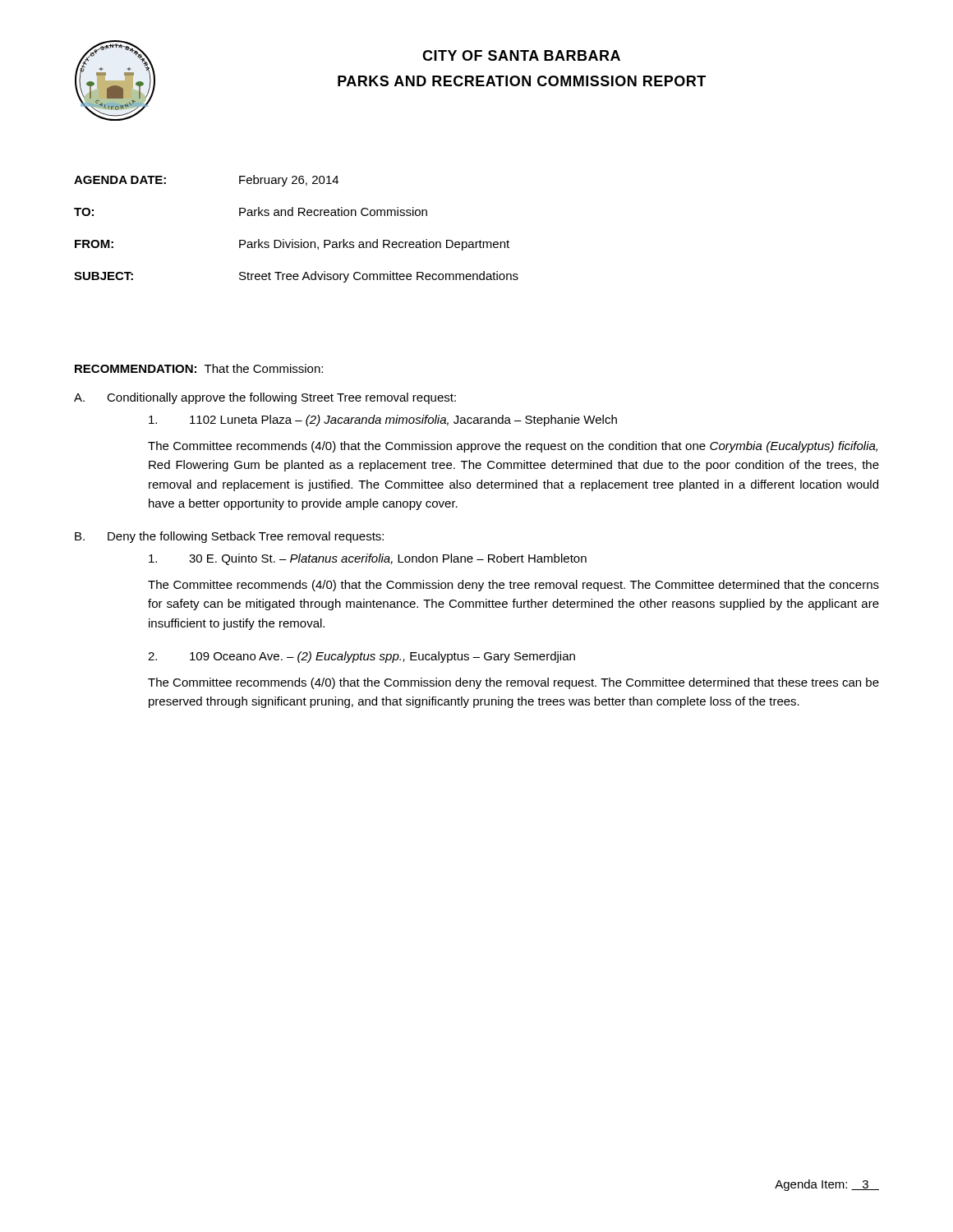Click on the title with the text "PARKS AND RECREATION COMMISSION REPORT"
The height and width of the screenshot is (1232, 953).
coord(522,81)
